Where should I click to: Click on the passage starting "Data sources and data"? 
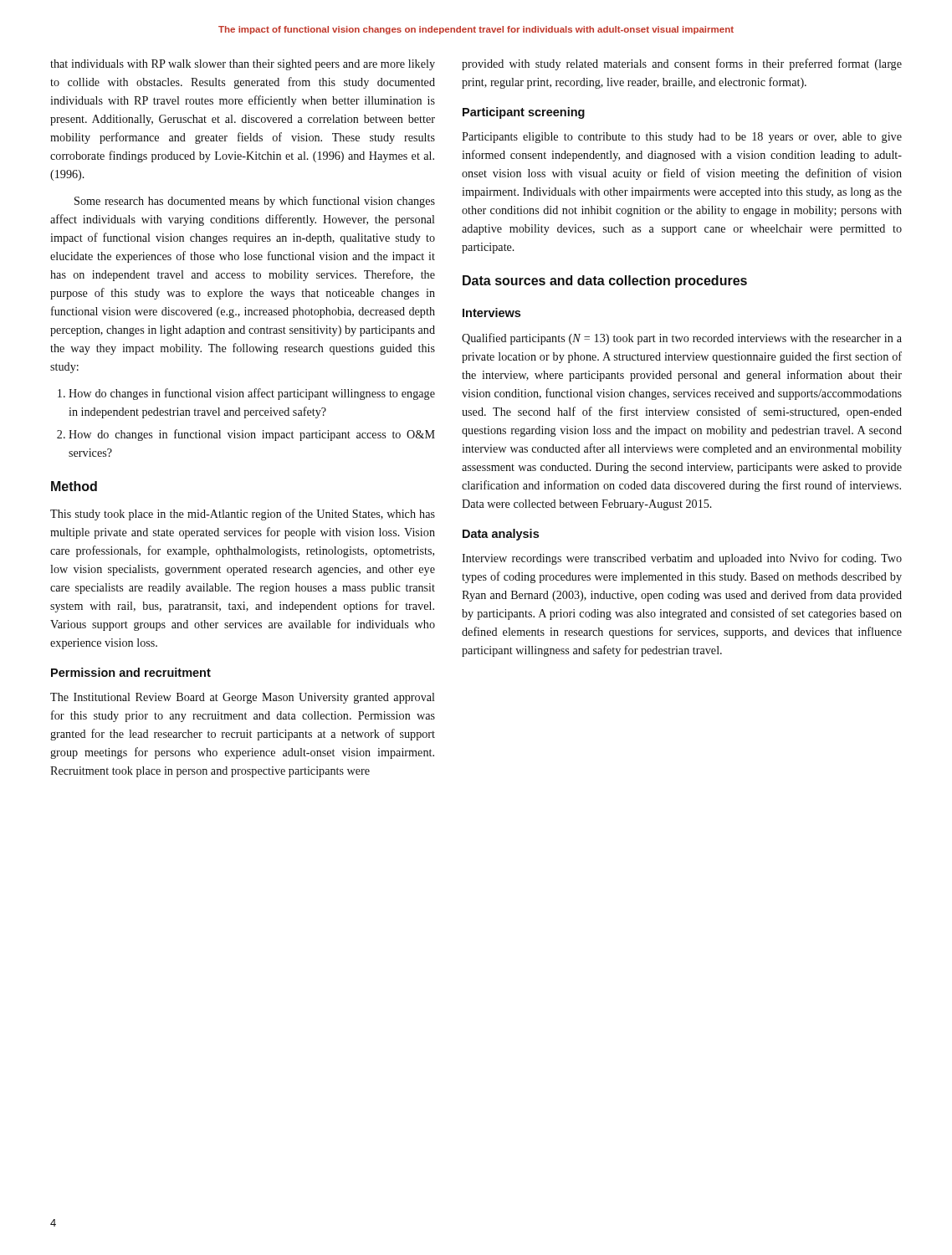pyautogui.click(x=682, y=282)
